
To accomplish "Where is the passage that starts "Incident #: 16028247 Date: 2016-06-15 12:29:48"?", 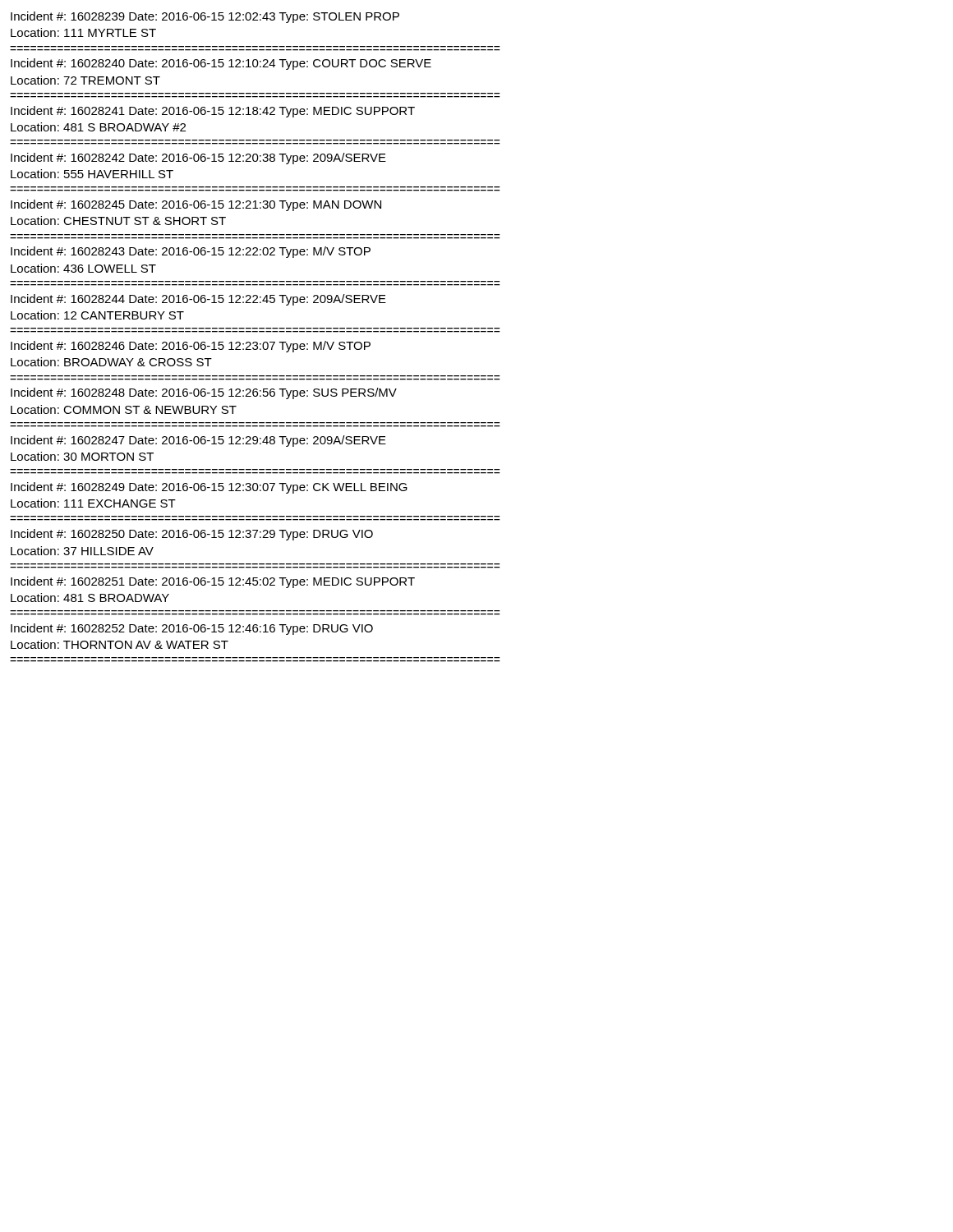I will click(198, 441).
